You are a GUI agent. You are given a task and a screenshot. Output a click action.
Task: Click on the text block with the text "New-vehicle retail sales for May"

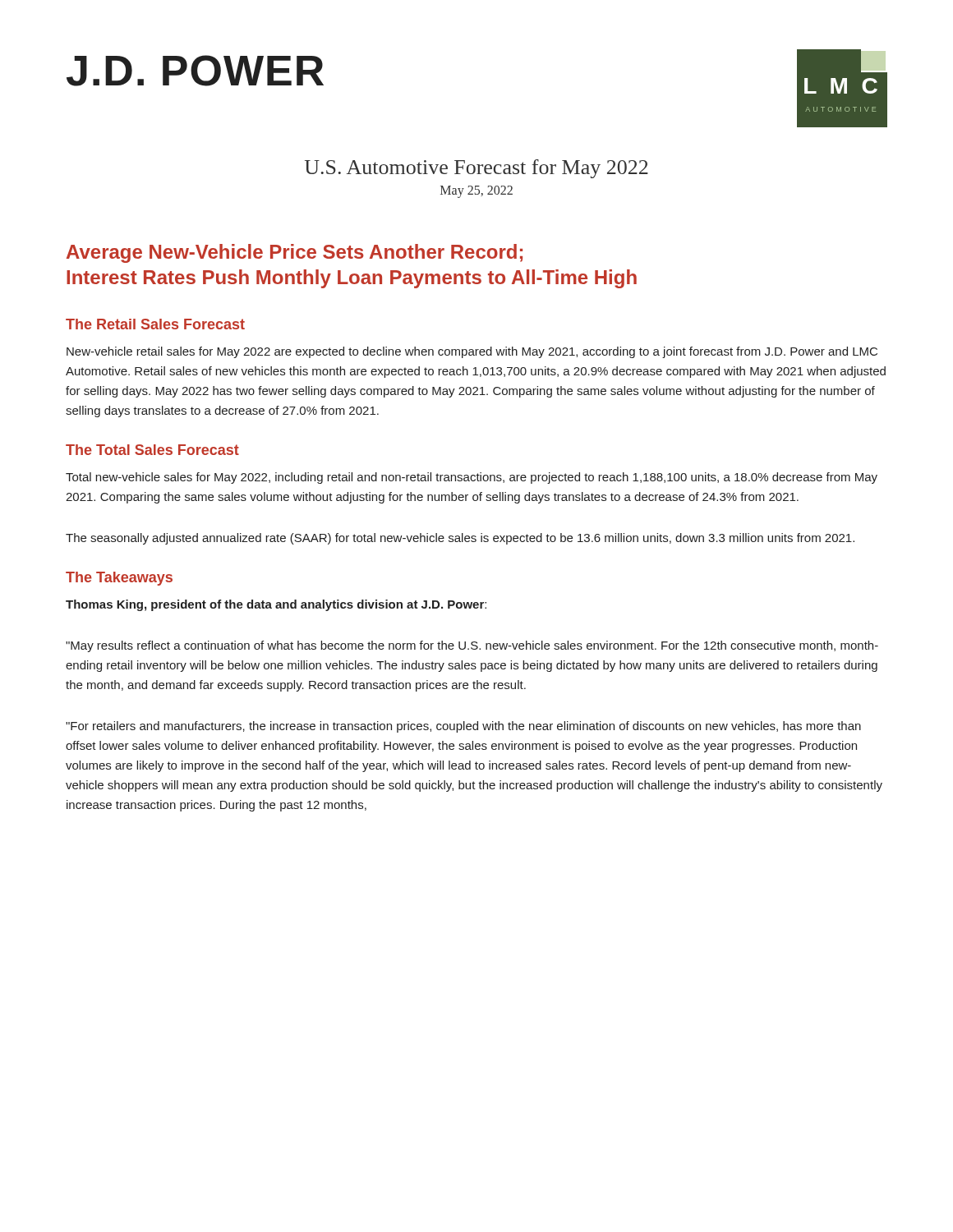click(476, 381)
